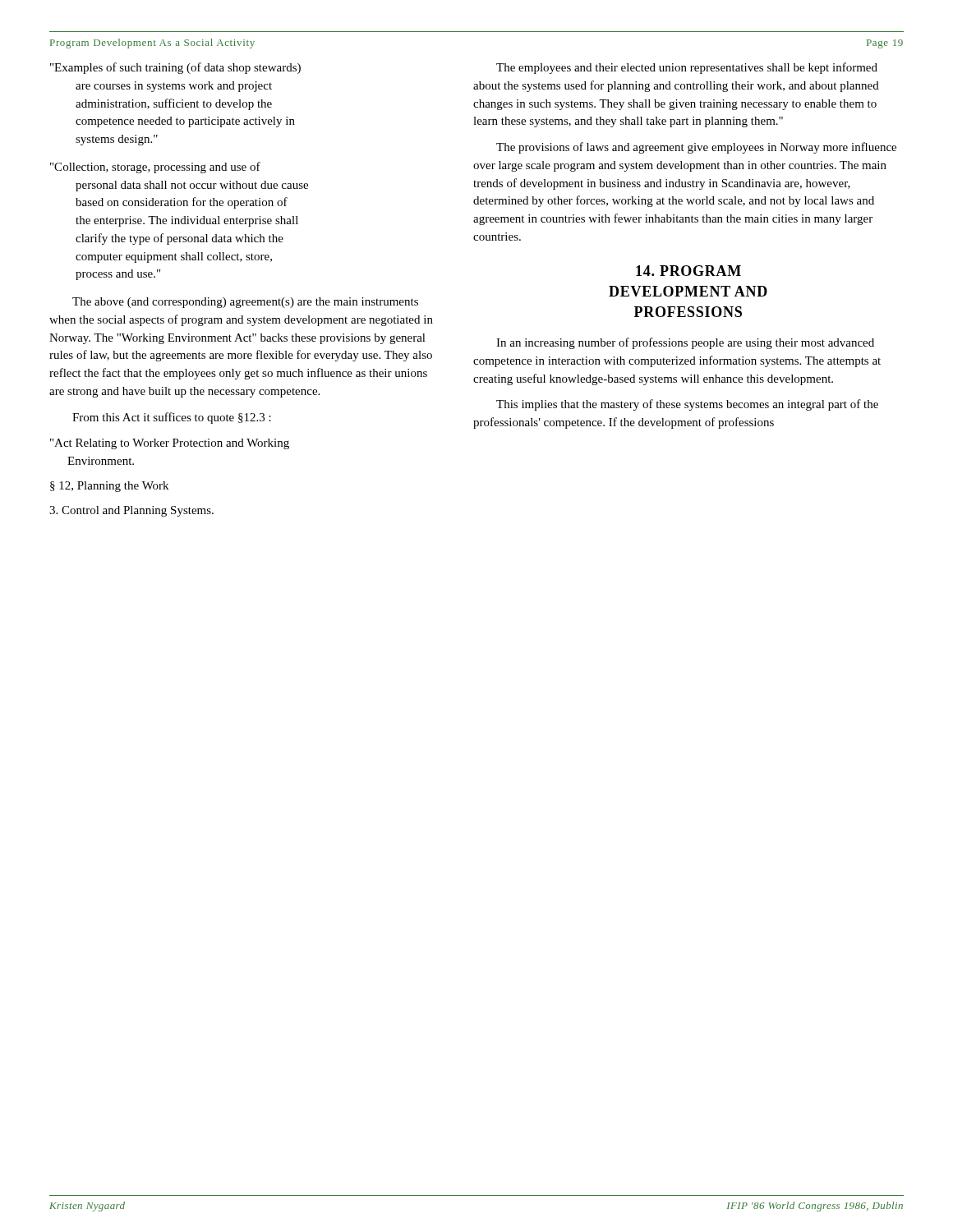Image resolution: width=953 pixels, height=1232 pixels.
Task: Click the section header
Action: click(688, 292)
